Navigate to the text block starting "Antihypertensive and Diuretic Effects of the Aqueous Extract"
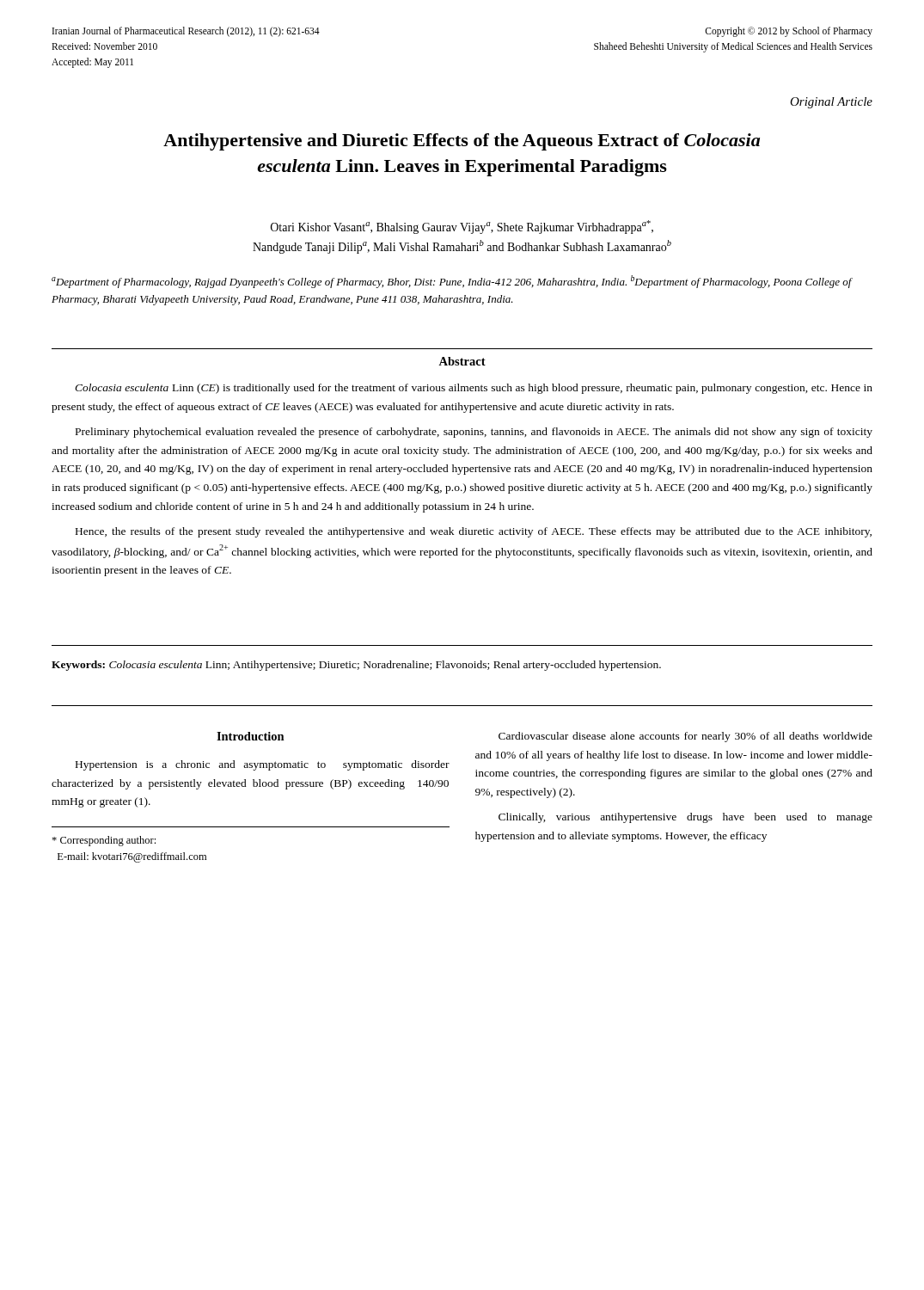This screenshot has height=1290, width=924. pyautogui.click(x=462, y=153)
